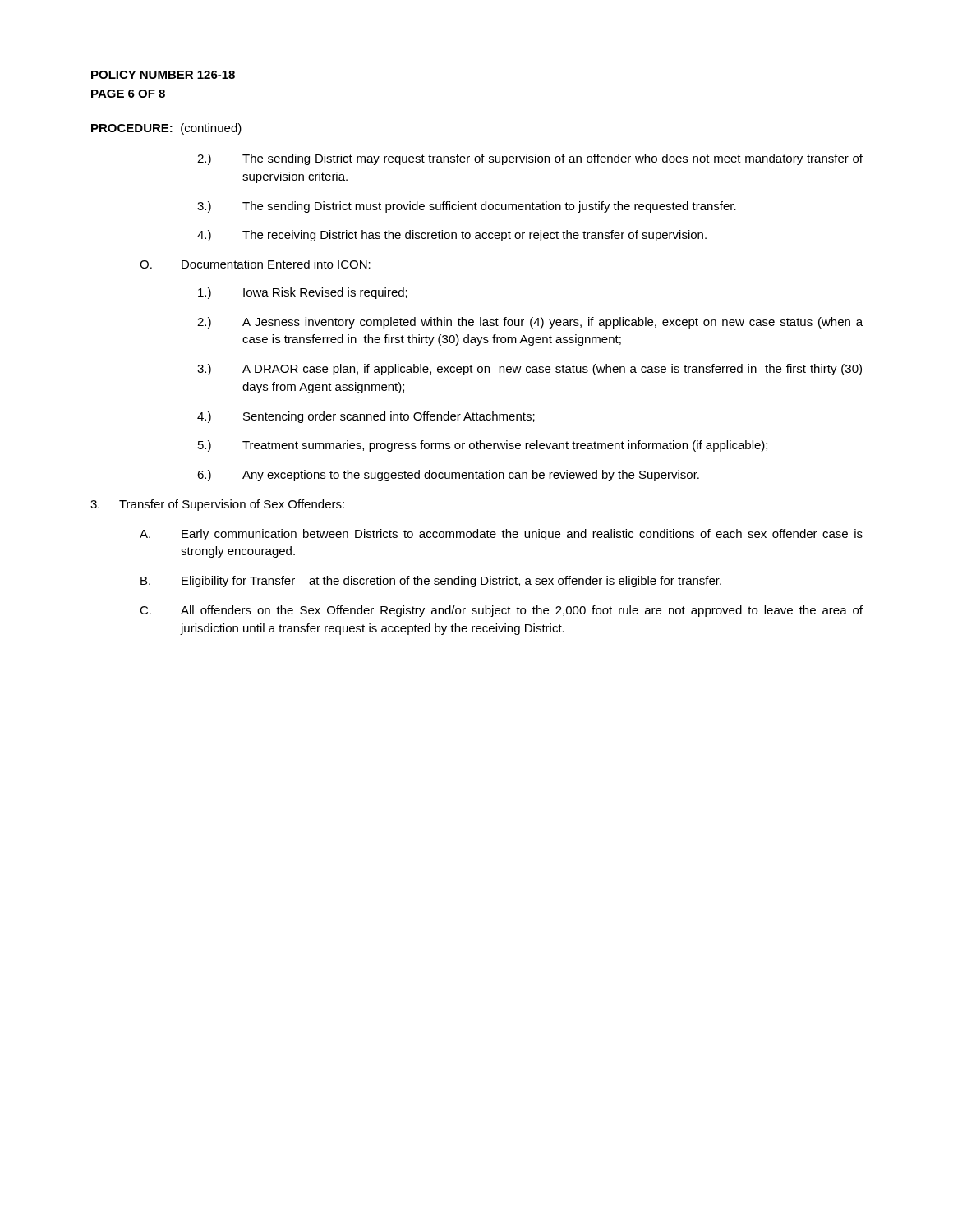The image size is (953, 1232).
Task: Find the text block starting ") Iowa Risk Revised is required;"
Action: (x=303, y=293)
